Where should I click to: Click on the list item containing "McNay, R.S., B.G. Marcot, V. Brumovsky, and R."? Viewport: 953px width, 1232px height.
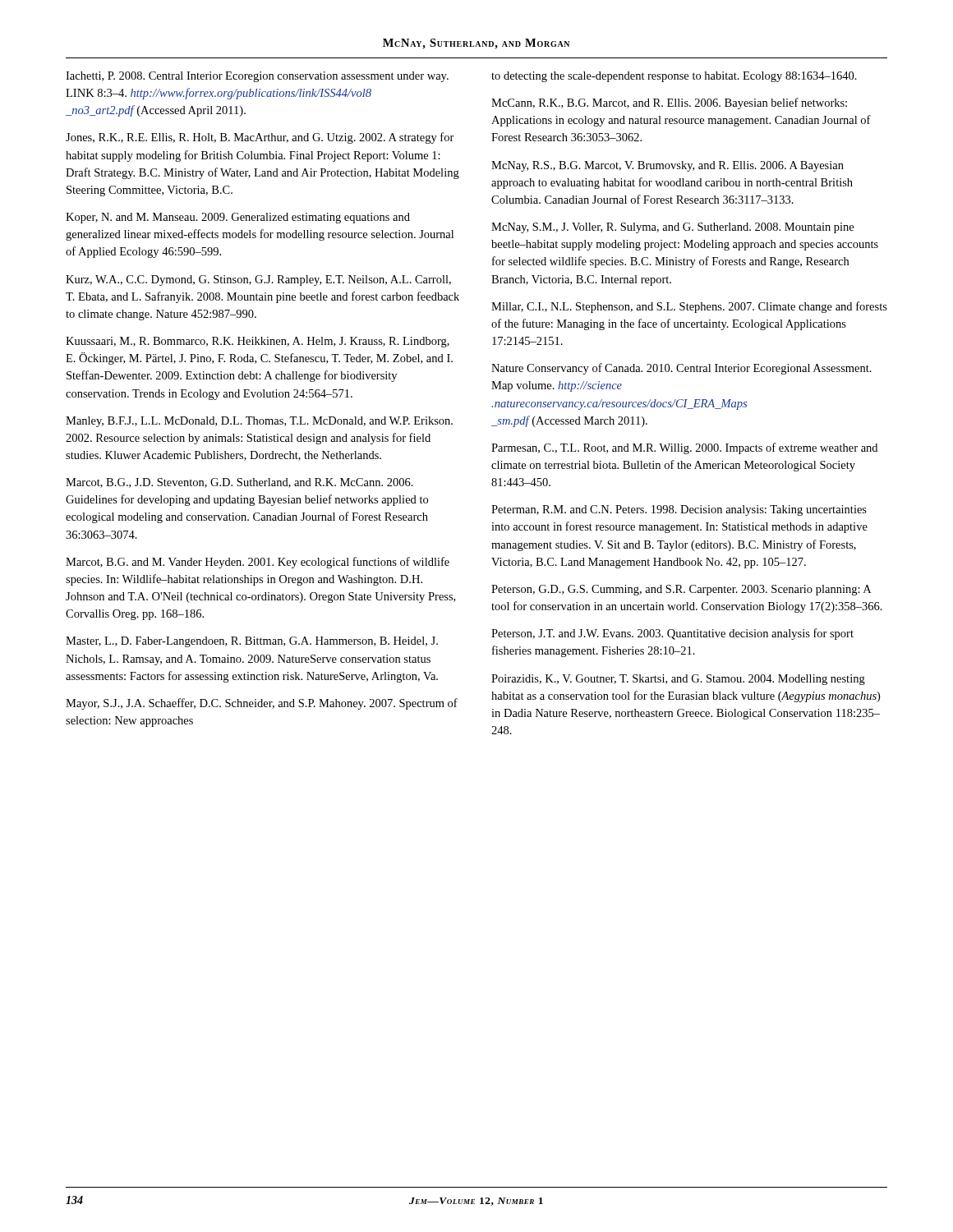672,182
